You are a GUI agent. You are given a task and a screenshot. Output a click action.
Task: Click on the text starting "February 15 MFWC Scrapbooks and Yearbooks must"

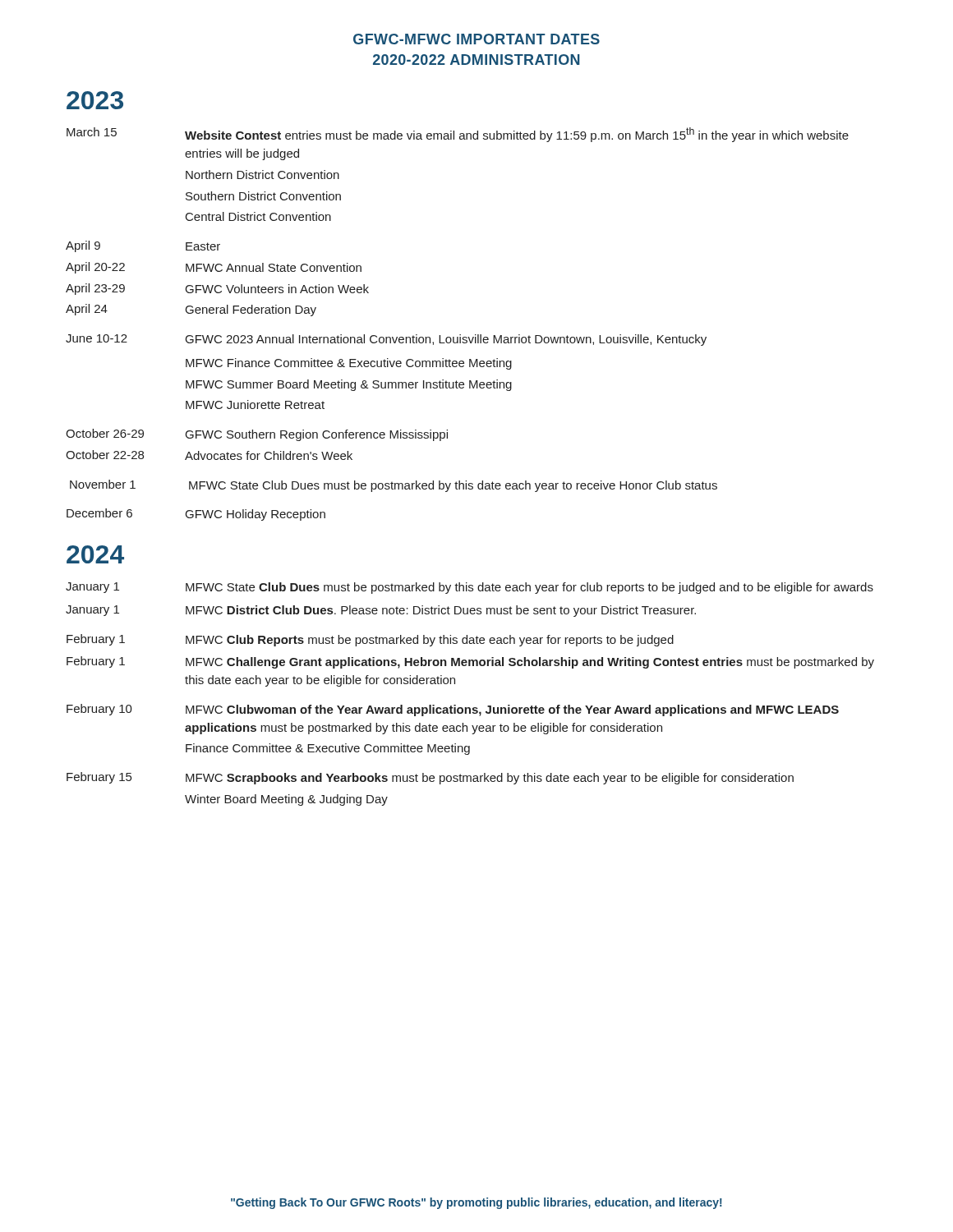click(x=476, y=790)
